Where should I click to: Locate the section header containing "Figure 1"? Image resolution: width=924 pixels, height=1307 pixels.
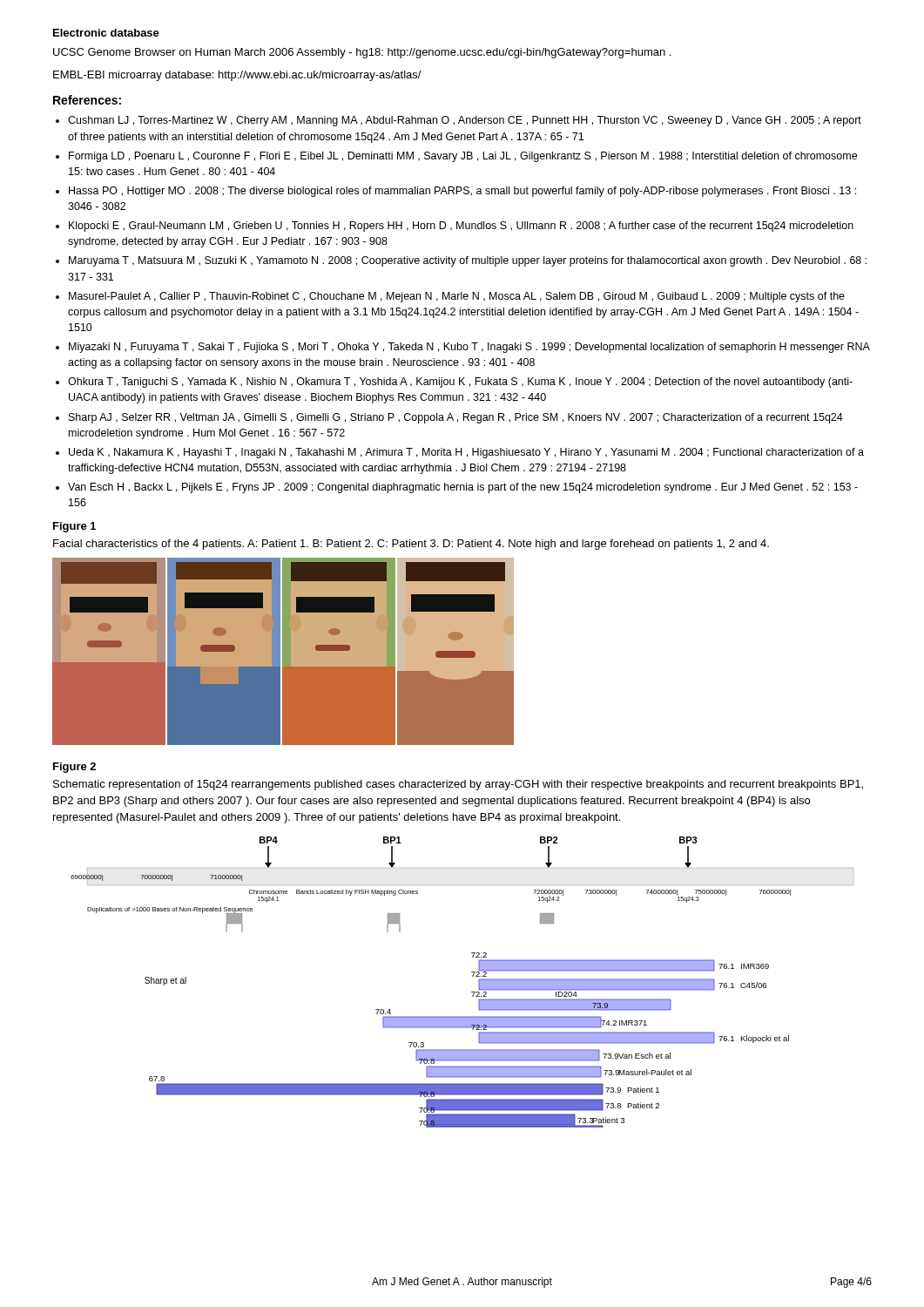pos(74,526)
